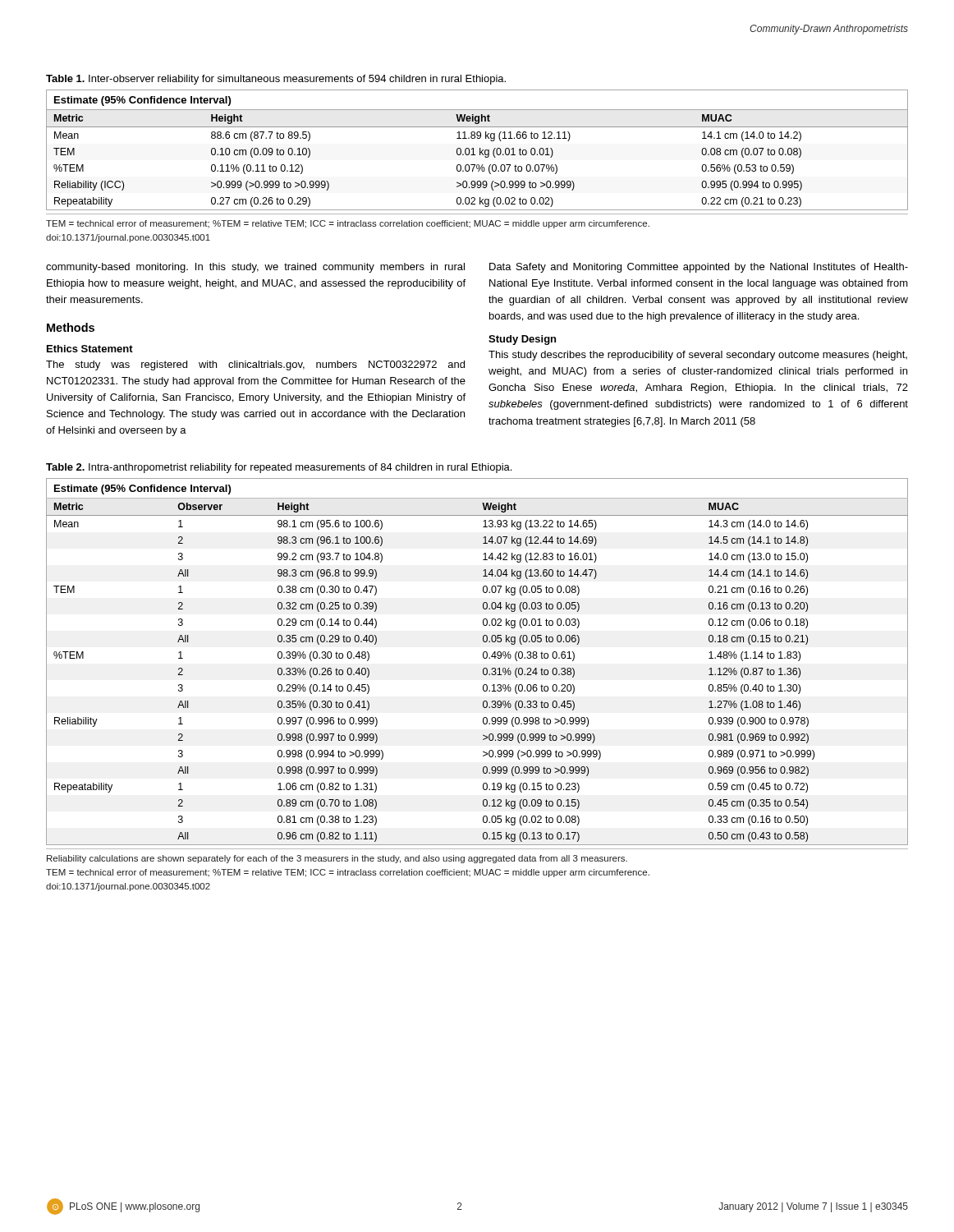Locate the block of text that opens with "community-based monitoring. In"

[256, 283]
